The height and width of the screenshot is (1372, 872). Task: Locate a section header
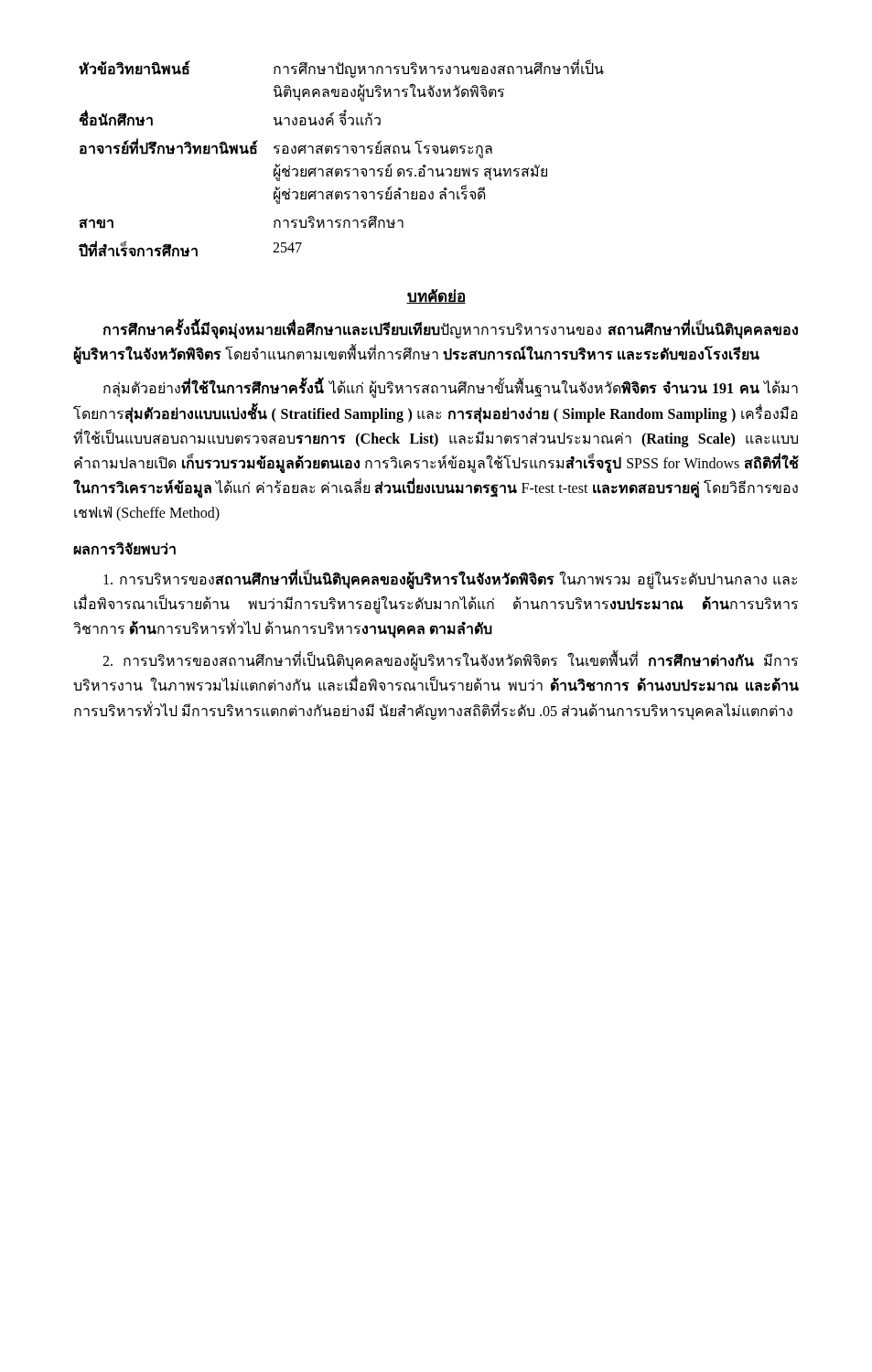pos(436,297)
